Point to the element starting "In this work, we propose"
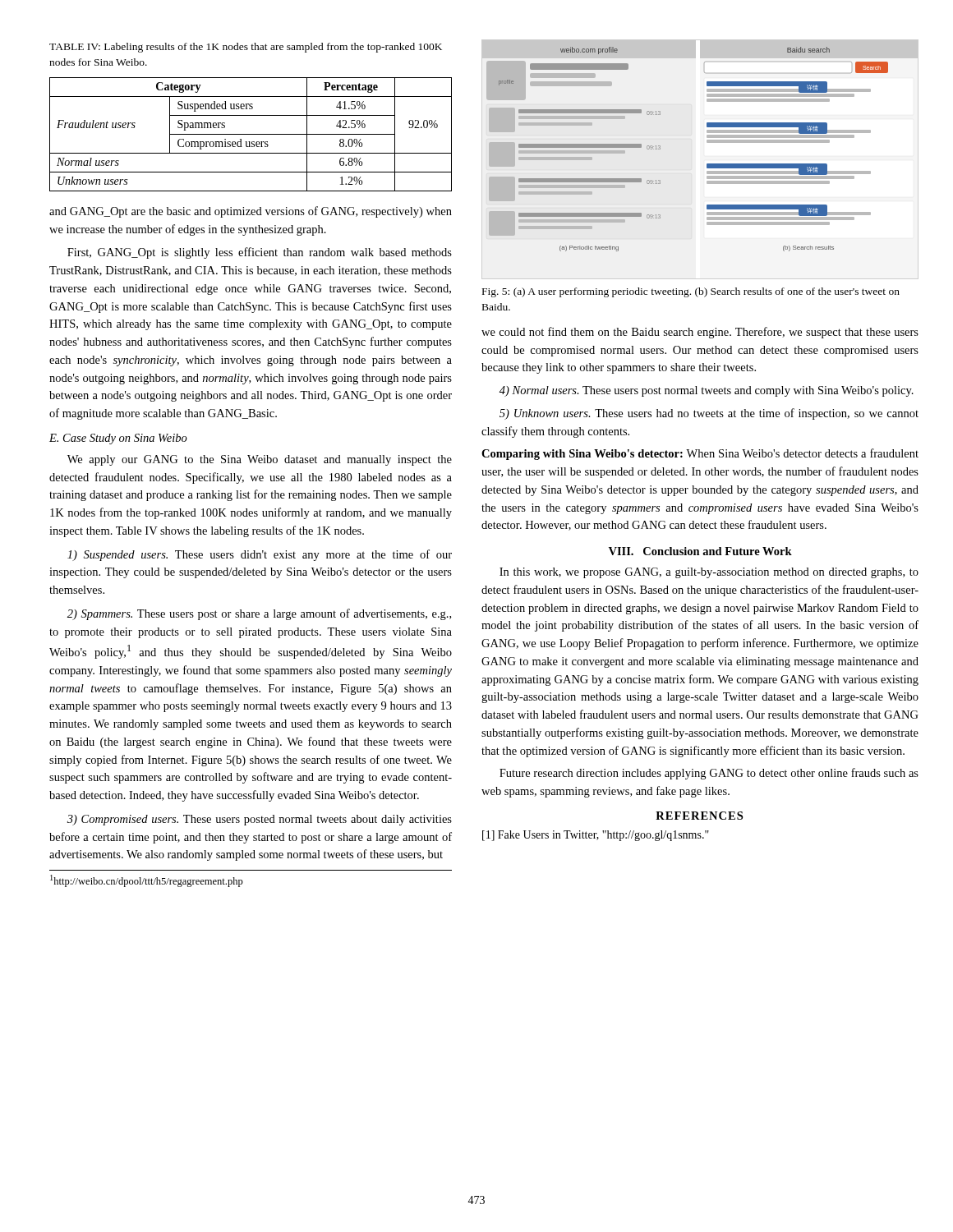This screenshot has width=953, height=1232. (x=700, y=682)
